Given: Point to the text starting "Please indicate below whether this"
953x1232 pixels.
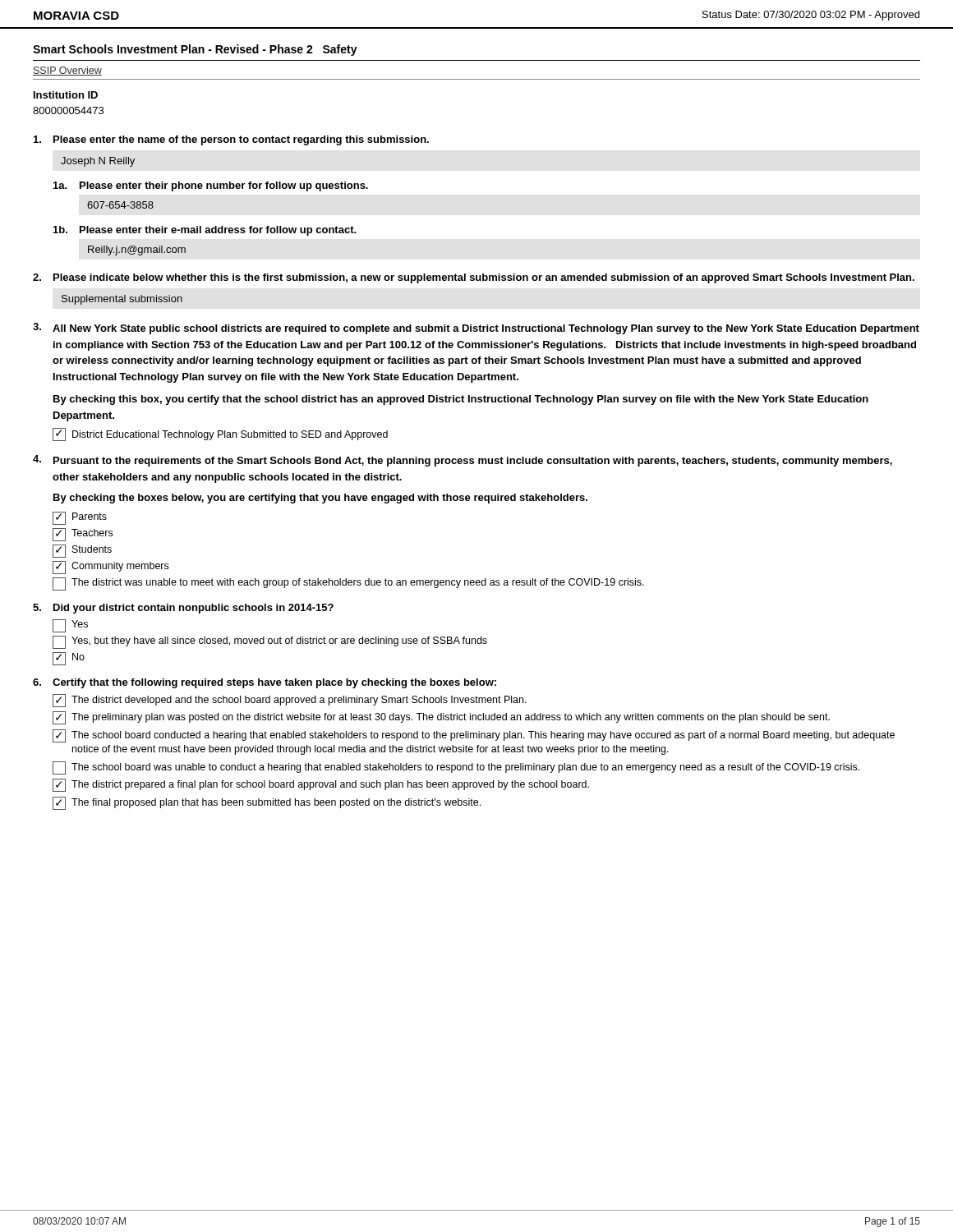Looking at the screenshot, I should pyautogui.click(x=474, y=277).
